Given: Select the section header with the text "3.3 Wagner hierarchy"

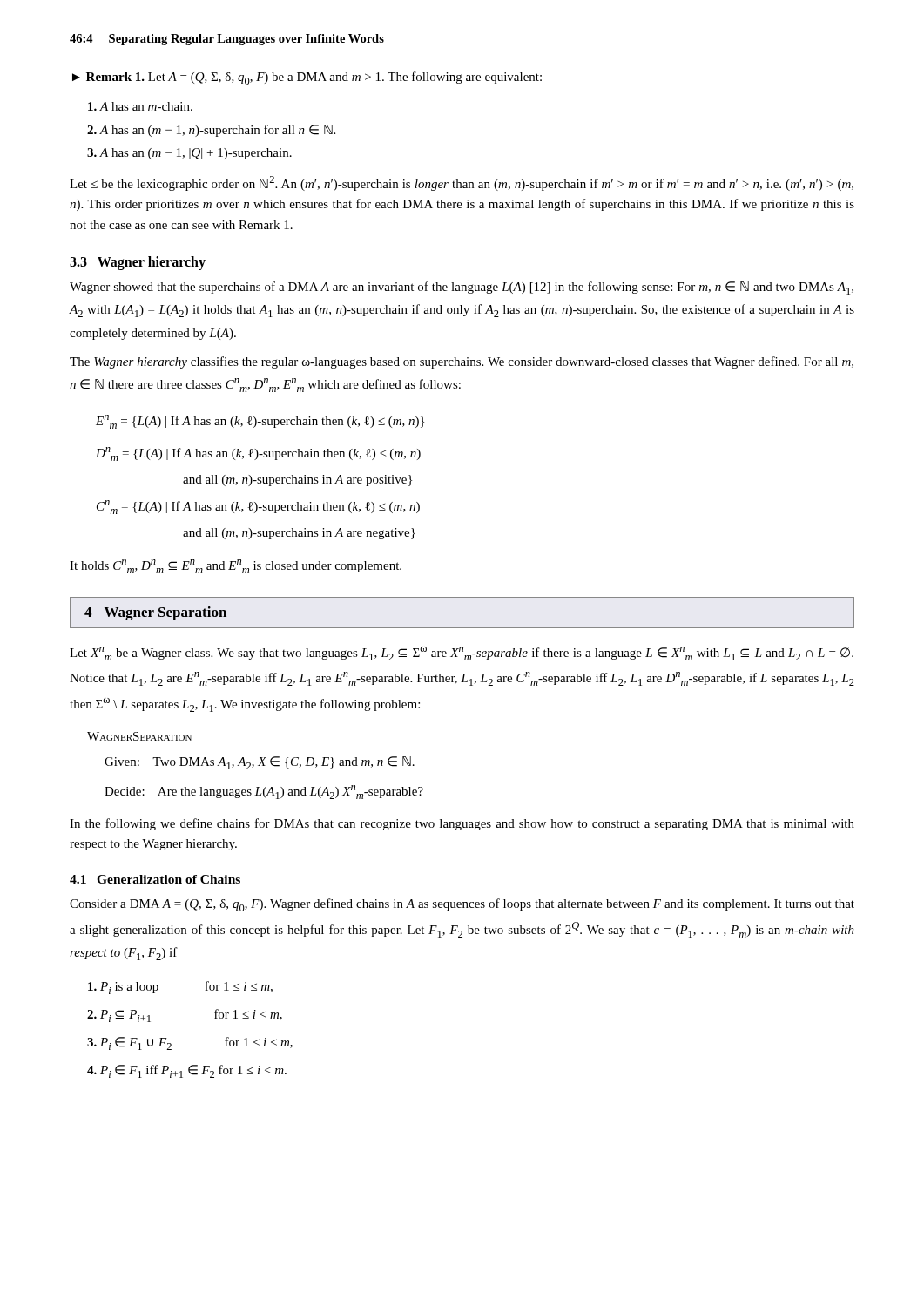Looking at the screenshot, I should pos(138,263).
